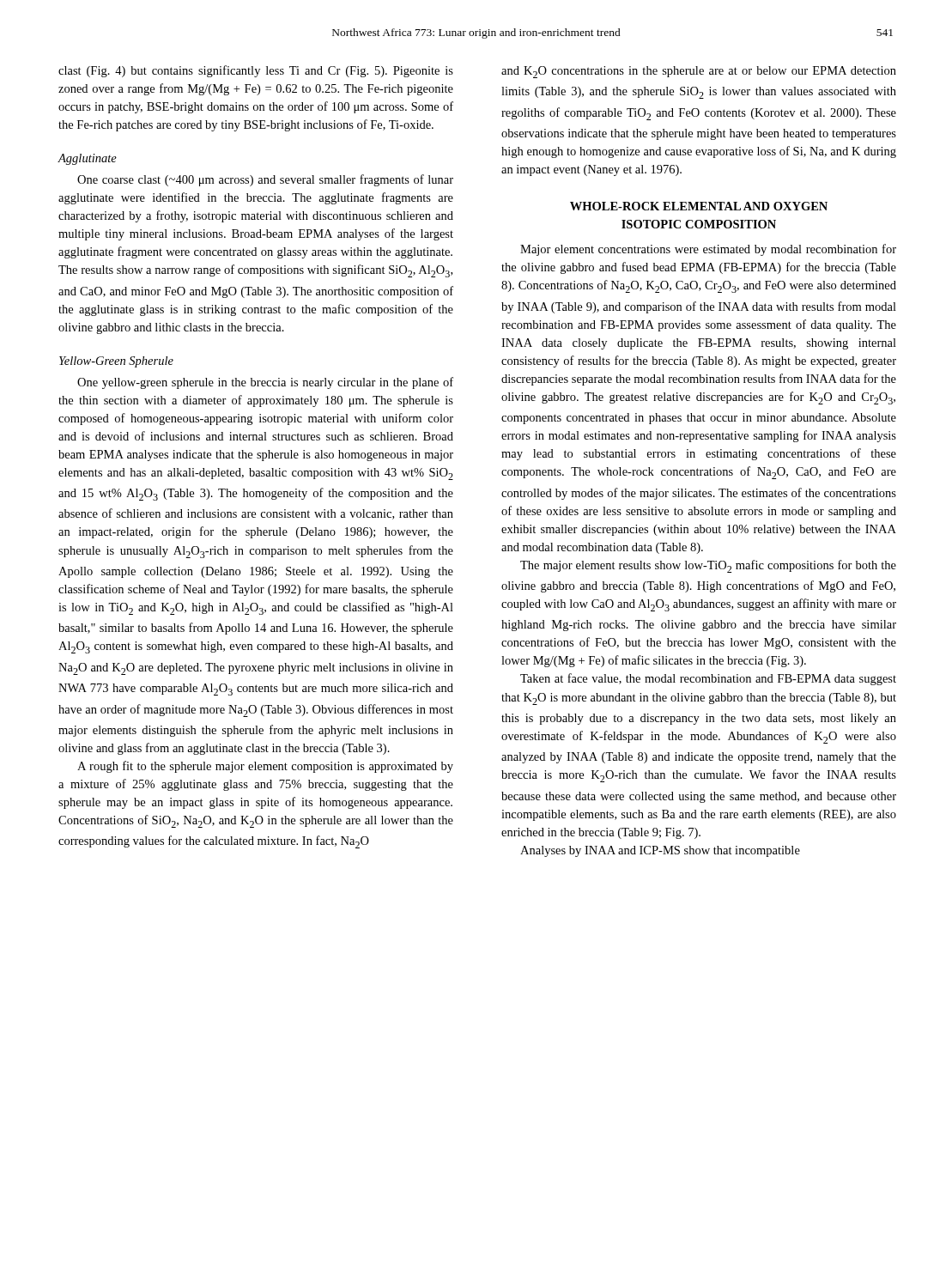Click on the section header containing "WHOLE-ROCK ELEMENTAL AND OXYGENISOTOPIC COMPOSITION"
Image resolution: width=952 pixels, height=1288 pixels.
click(x=699, y=215)
